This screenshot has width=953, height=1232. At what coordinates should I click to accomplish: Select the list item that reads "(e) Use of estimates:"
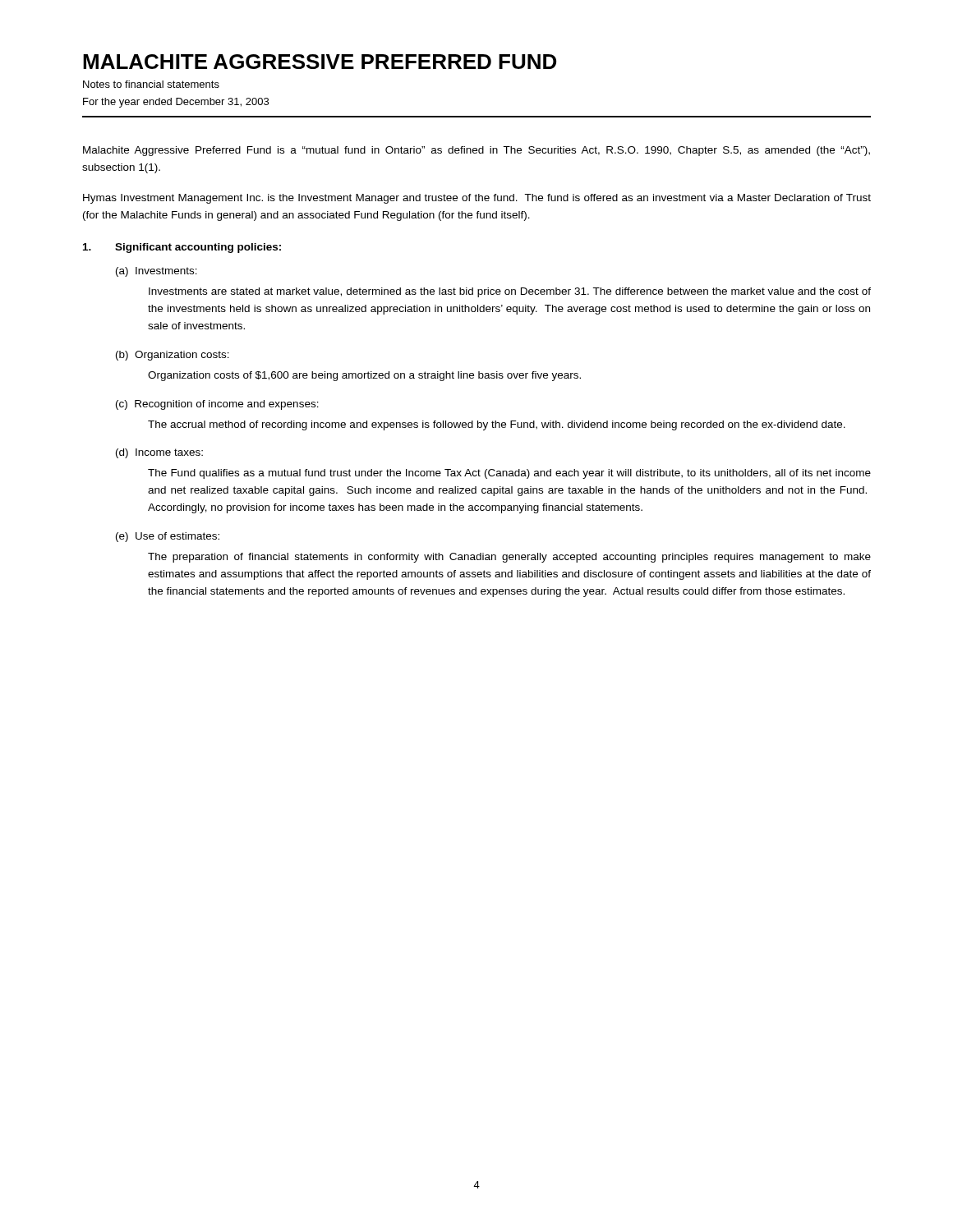click(x=168, y=536)
